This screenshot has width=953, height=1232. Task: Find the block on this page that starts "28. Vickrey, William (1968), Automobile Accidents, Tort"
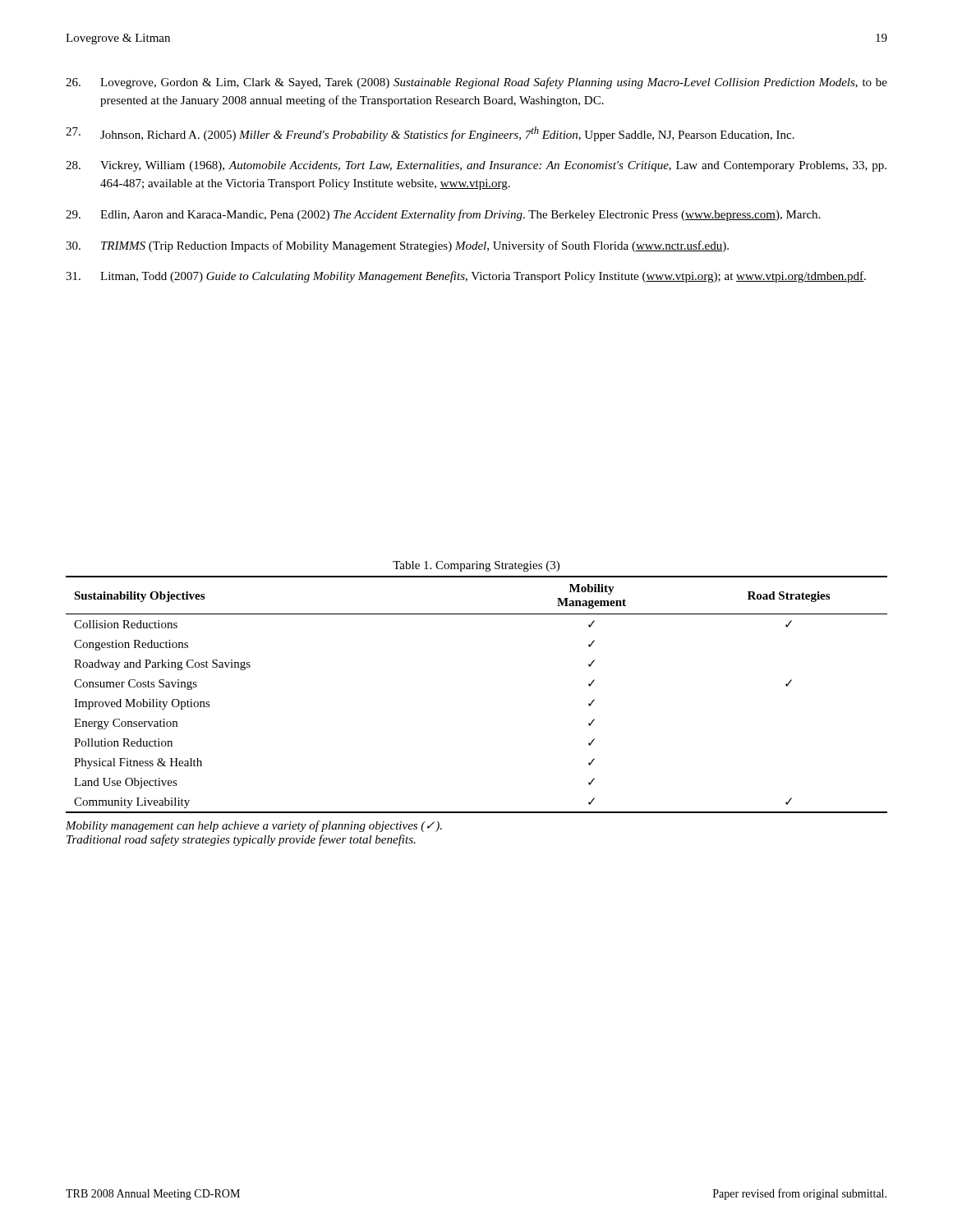476,175
